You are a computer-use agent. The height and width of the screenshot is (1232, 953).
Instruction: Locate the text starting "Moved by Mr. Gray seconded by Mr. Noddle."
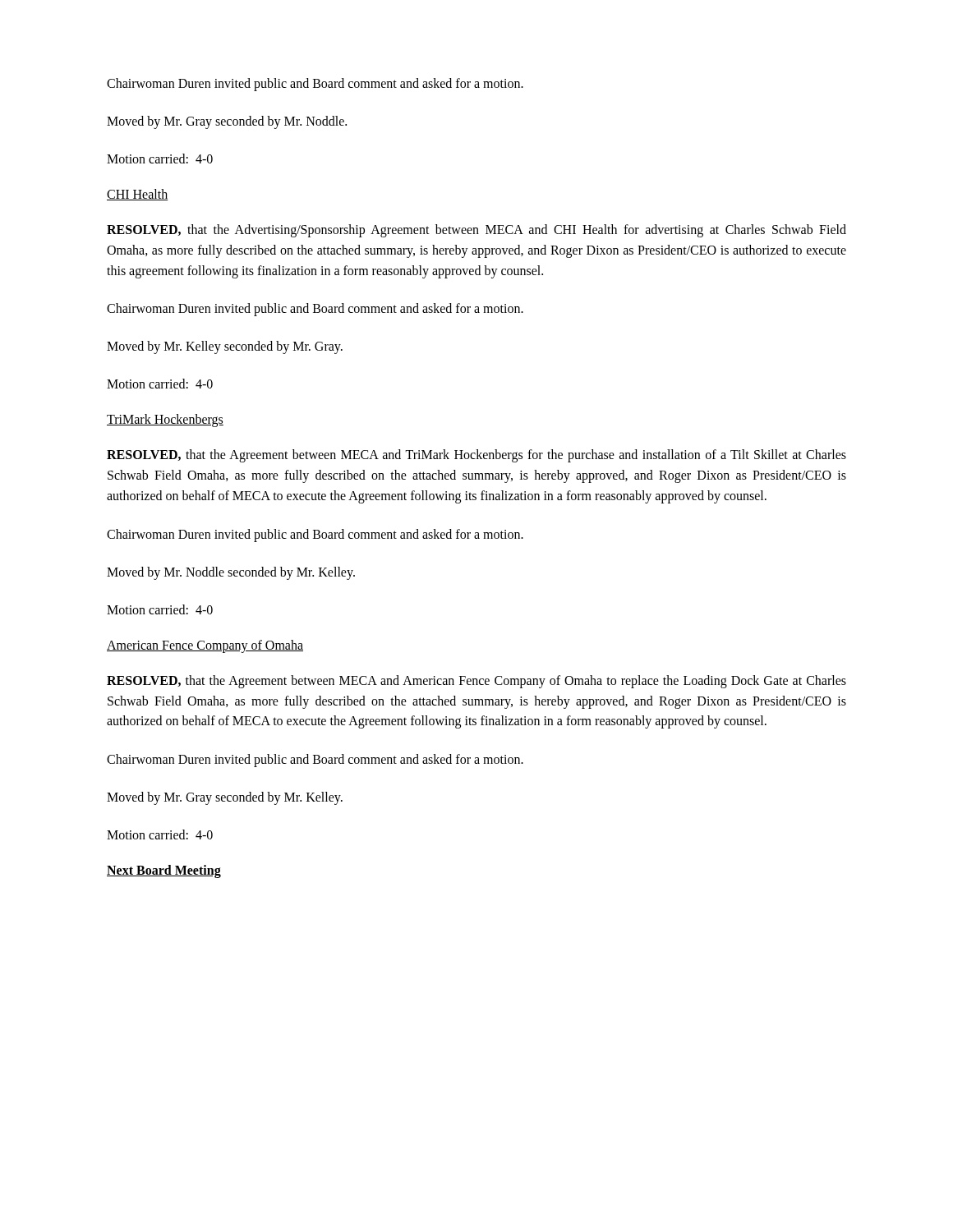click(227, 121)
